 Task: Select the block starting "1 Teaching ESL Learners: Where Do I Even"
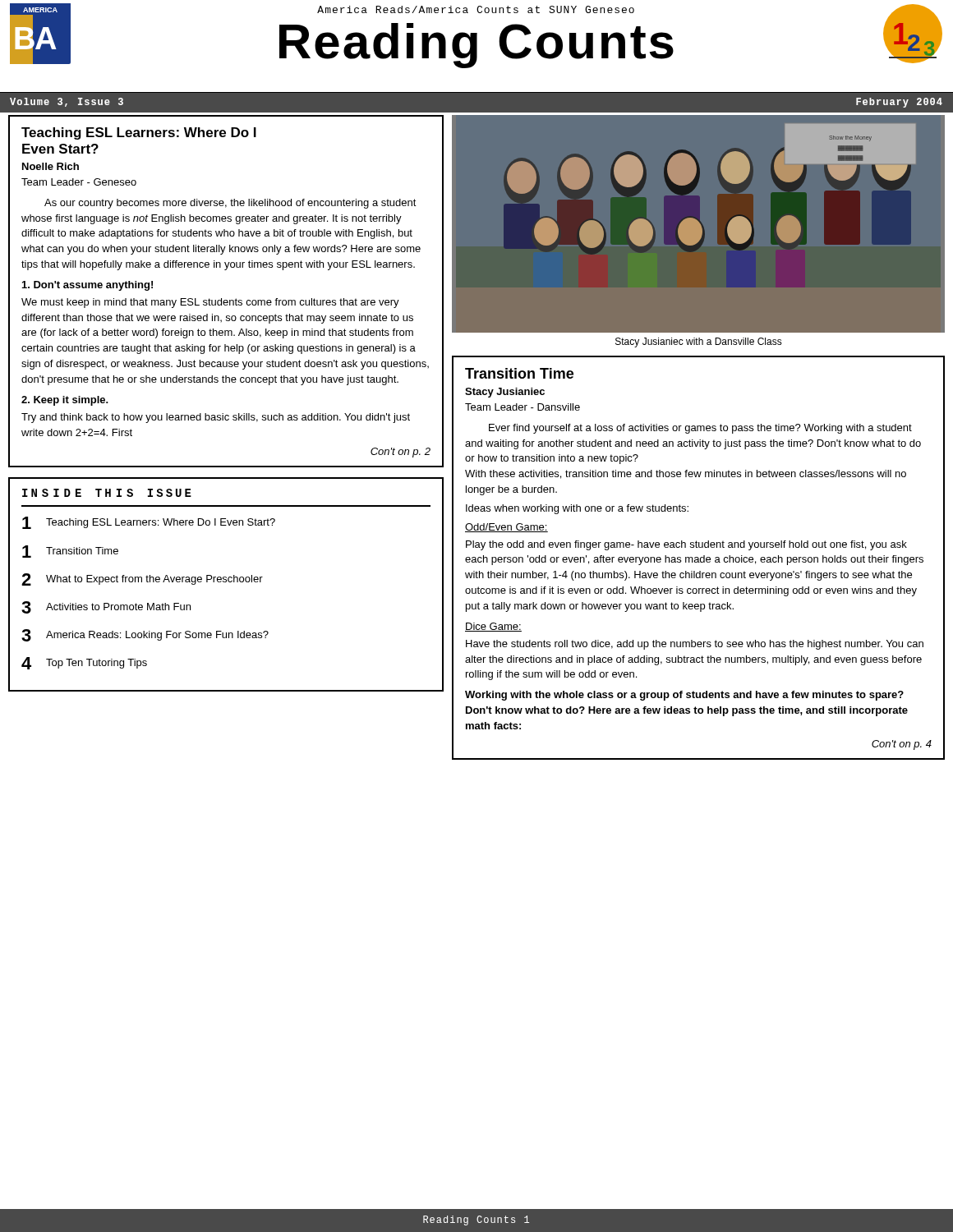coord(148,524)
